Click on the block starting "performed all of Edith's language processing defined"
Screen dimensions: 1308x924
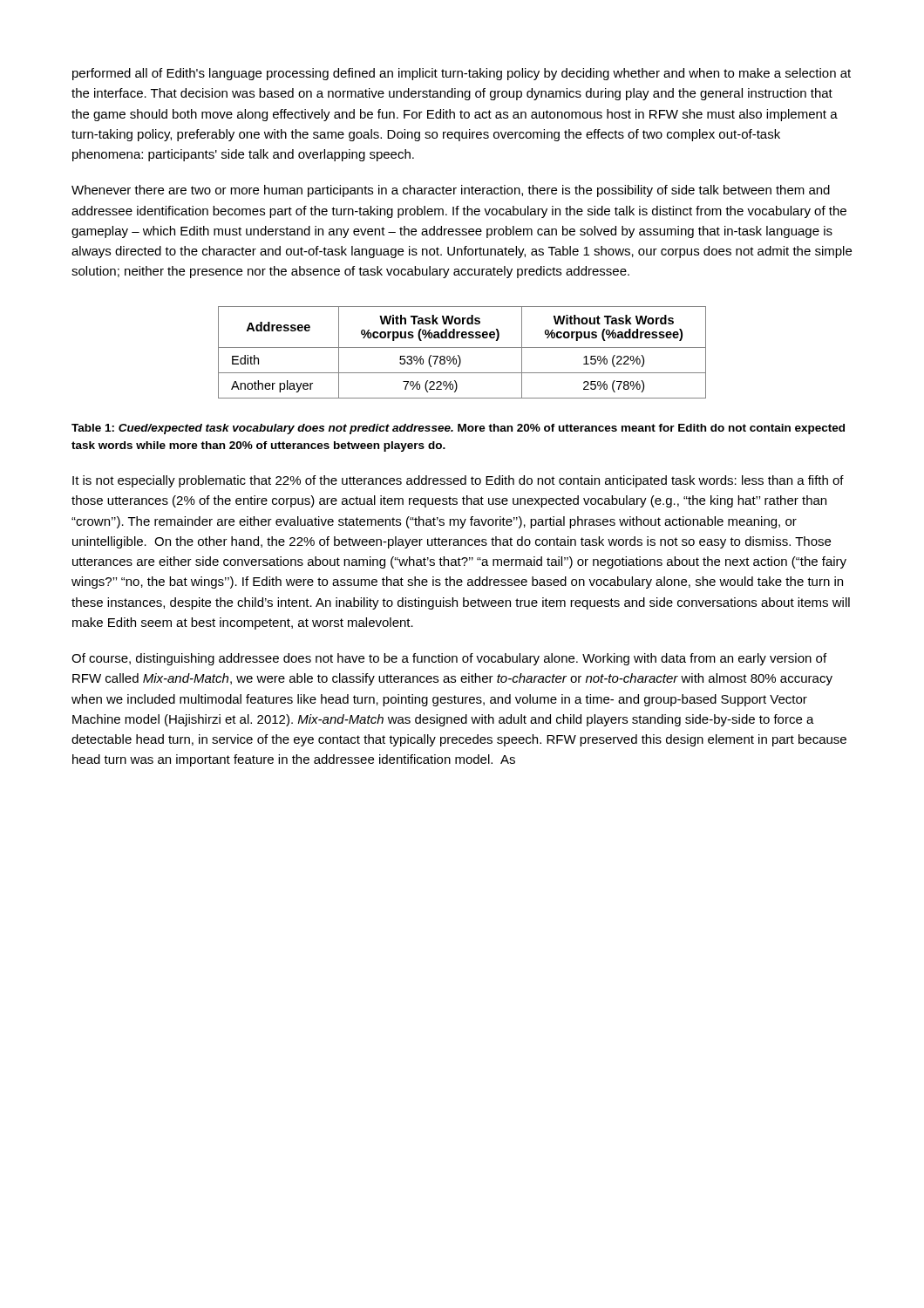point(461,113)
